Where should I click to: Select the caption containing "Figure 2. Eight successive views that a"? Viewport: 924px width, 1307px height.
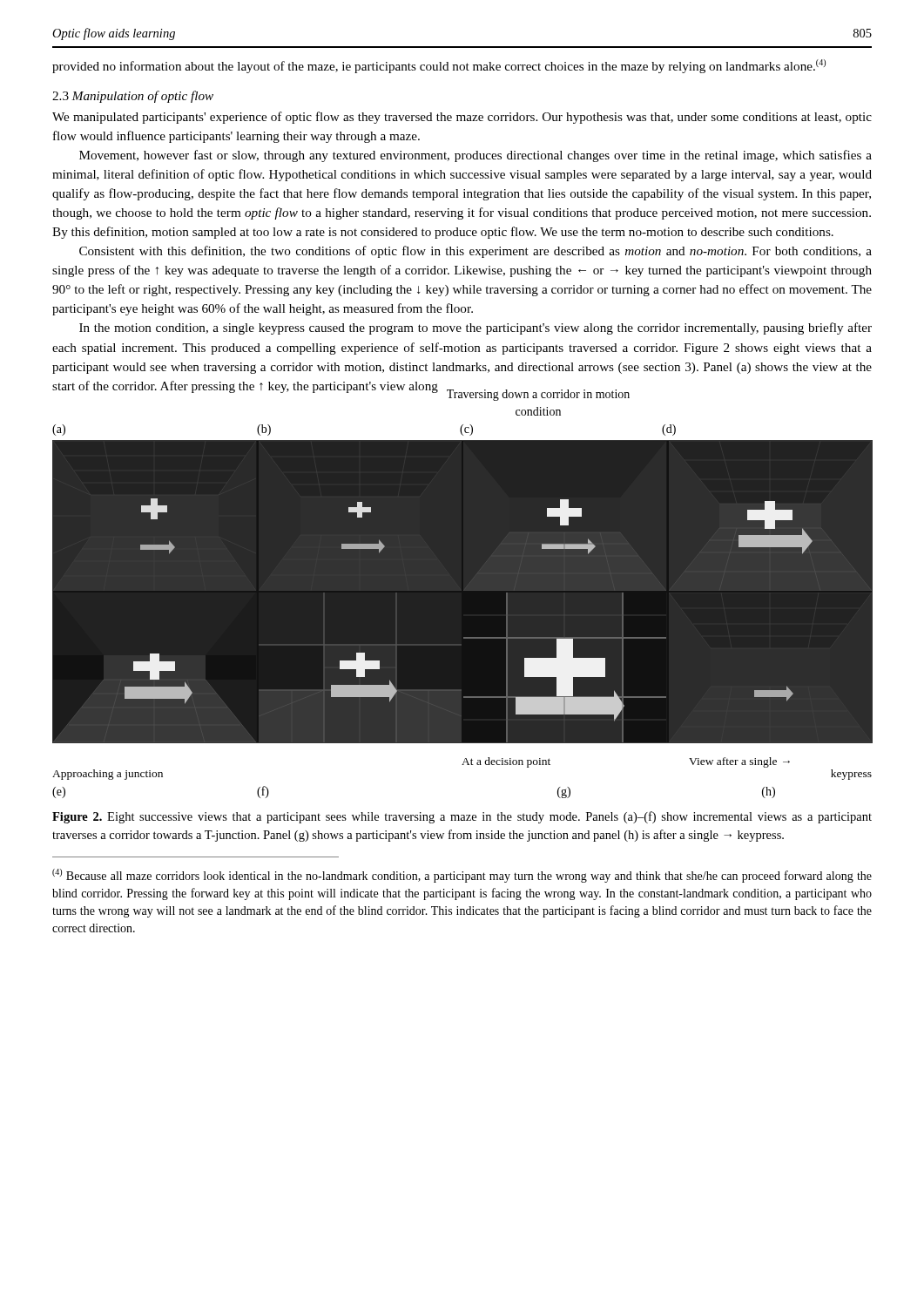(x=462, y=826)
